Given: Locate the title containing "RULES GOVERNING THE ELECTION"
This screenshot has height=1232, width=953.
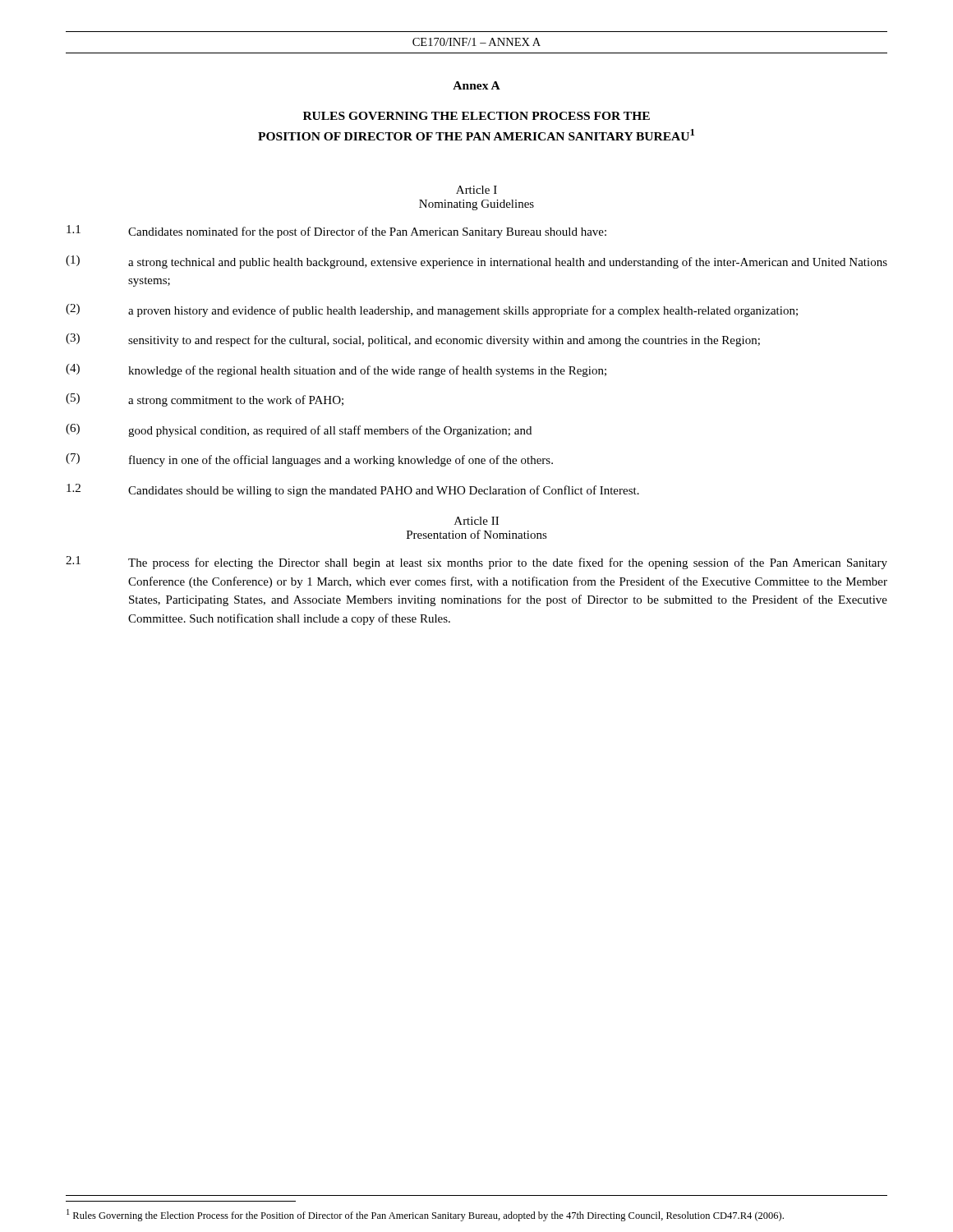Looking at the screenshot, I should 476,126.
